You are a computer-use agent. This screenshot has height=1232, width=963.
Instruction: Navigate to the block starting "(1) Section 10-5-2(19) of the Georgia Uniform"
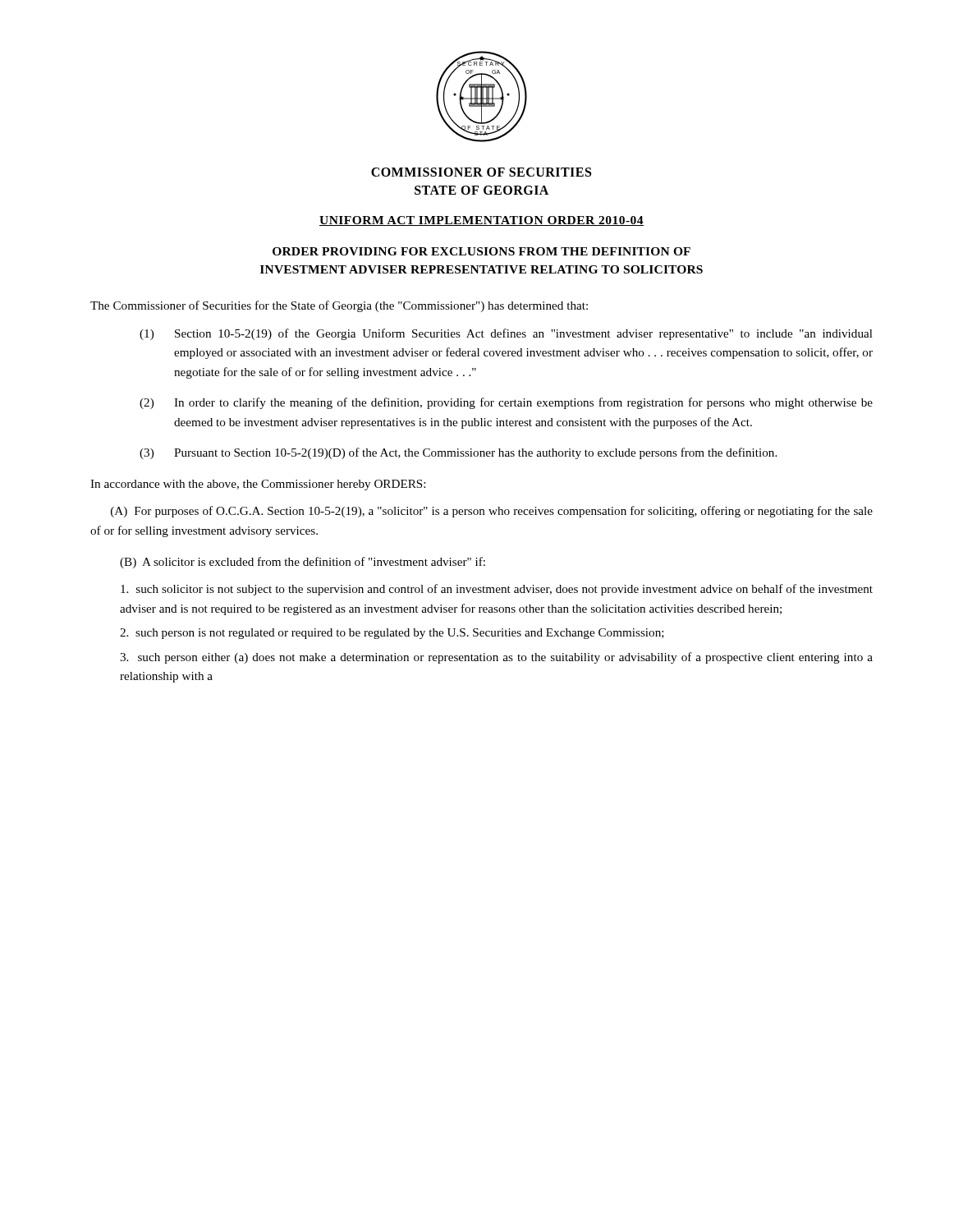506,352
